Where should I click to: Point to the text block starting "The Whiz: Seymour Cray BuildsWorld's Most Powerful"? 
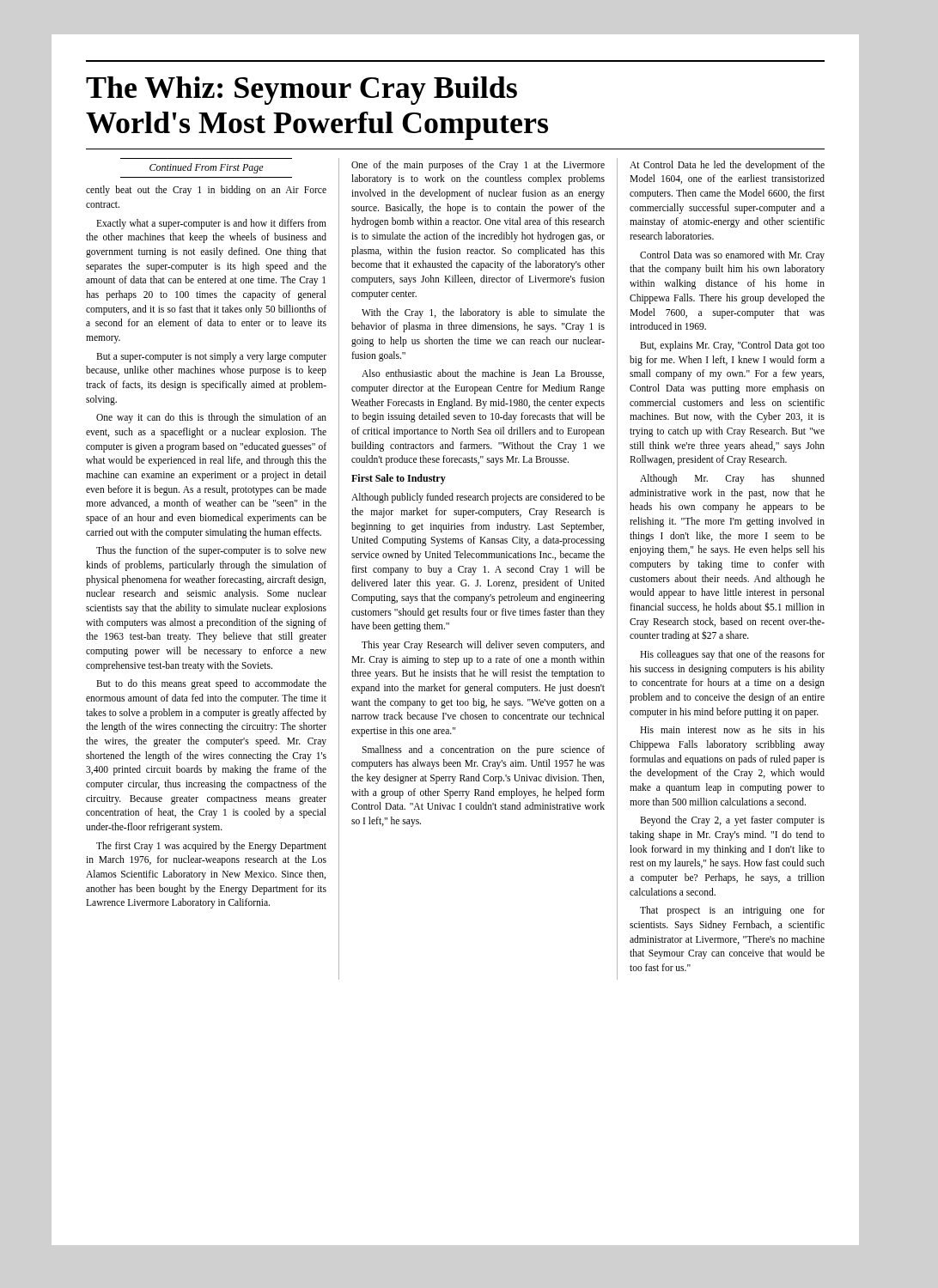coord(455,105)
